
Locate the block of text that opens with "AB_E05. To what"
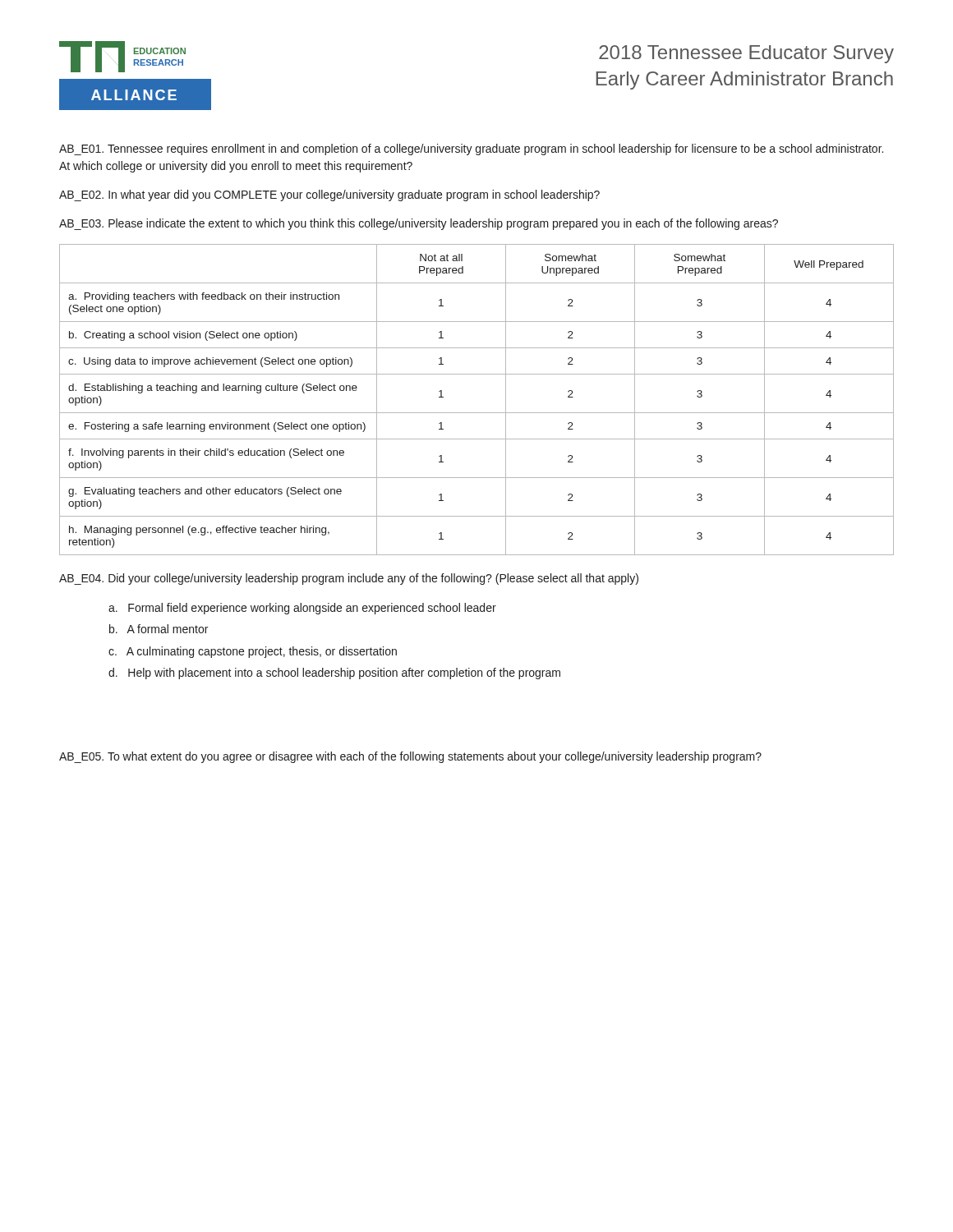coord(410,756)
